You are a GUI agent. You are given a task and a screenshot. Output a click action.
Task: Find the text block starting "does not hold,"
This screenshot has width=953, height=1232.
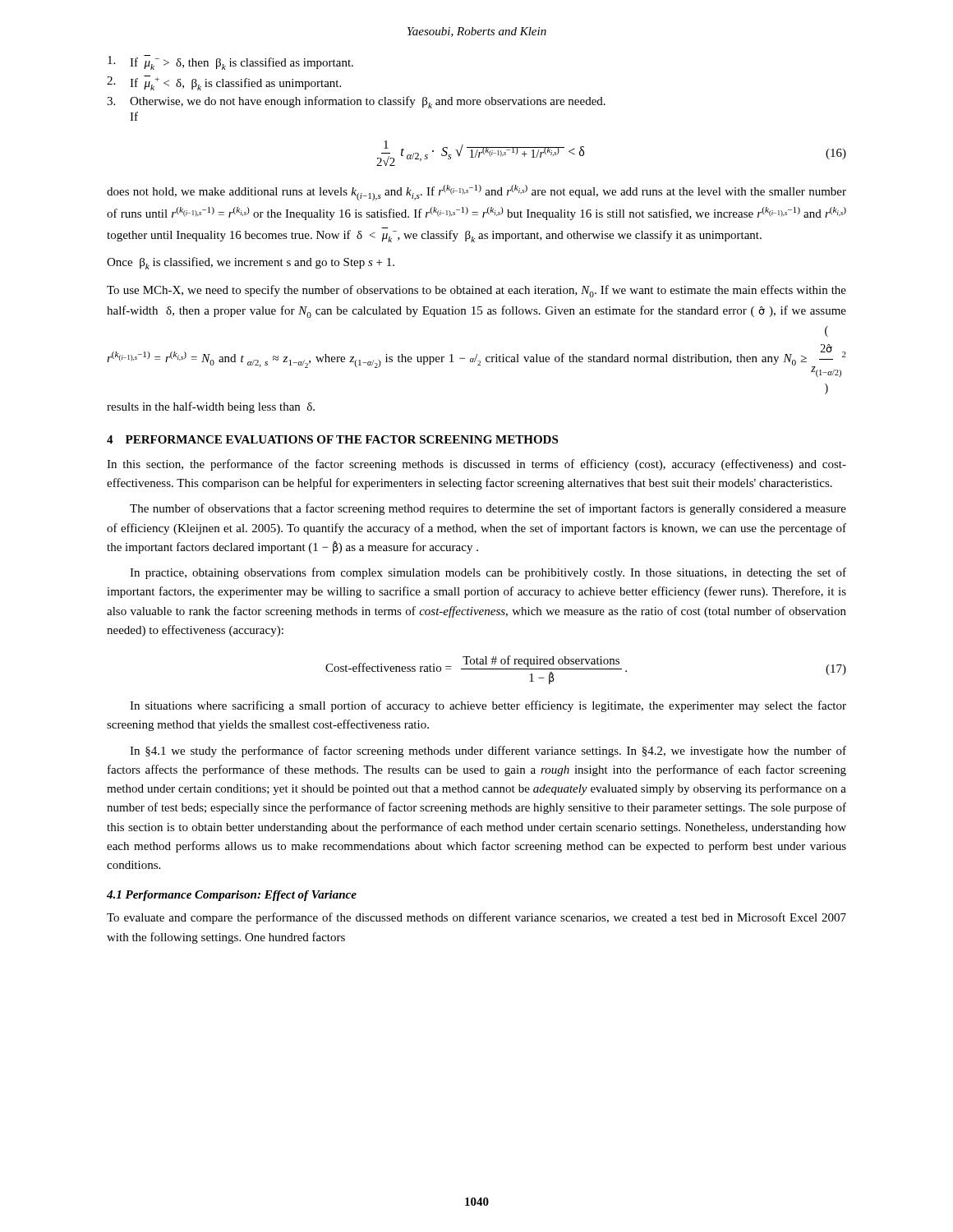[476, 213]
